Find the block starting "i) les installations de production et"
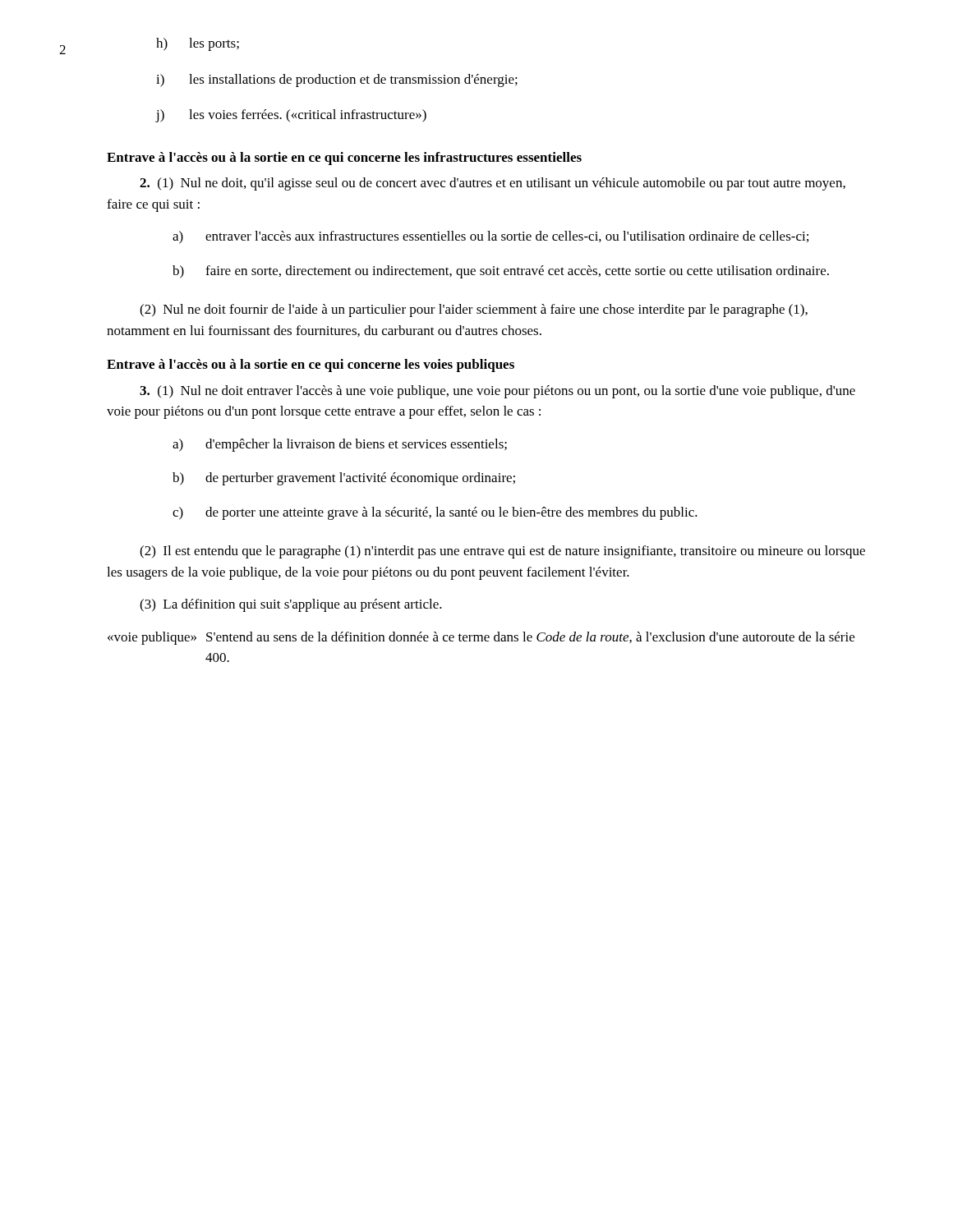 tap(337, 79)
